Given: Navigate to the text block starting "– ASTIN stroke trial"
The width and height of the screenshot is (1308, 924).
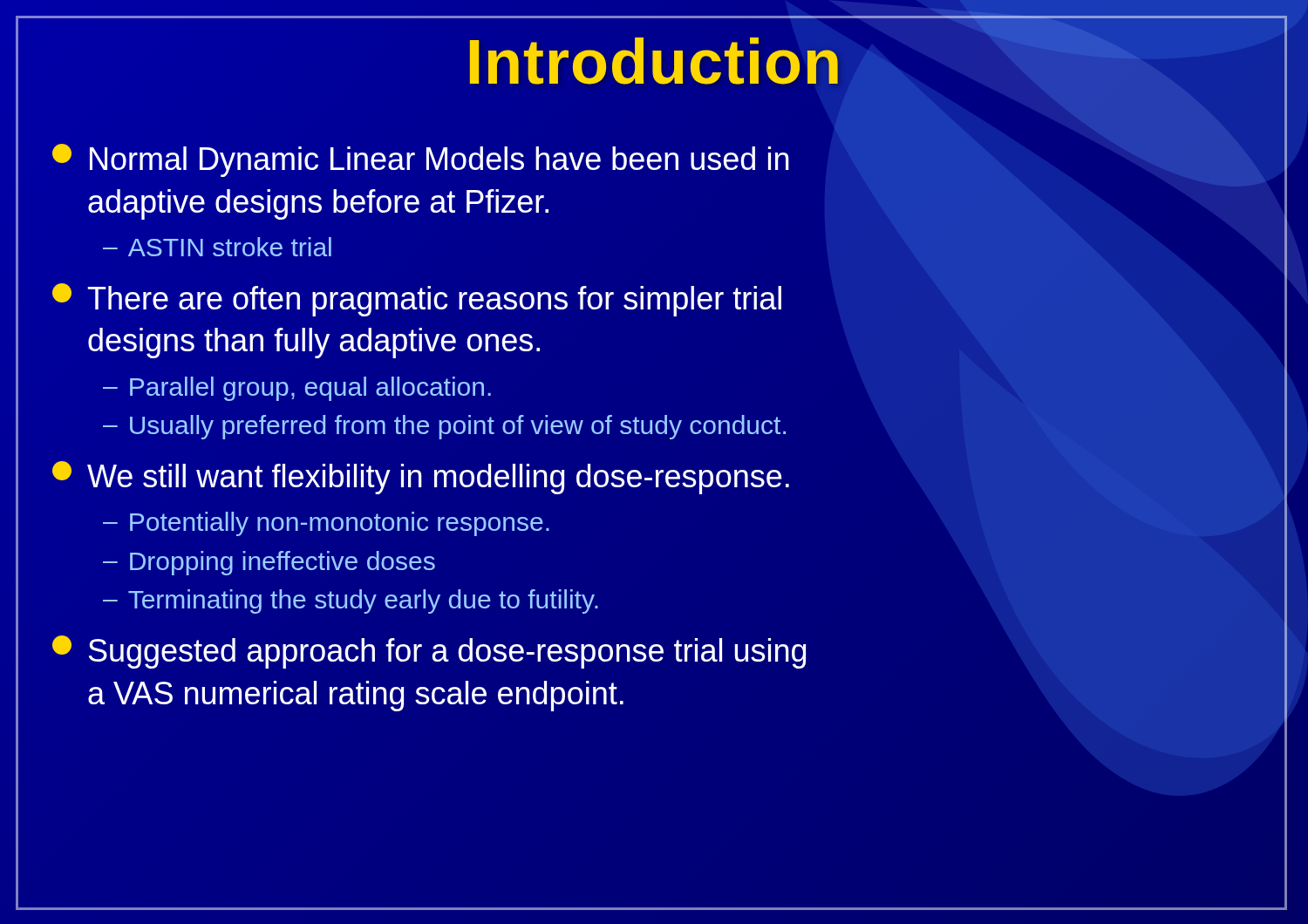Looking at the screenshot, I should (218, 248).
